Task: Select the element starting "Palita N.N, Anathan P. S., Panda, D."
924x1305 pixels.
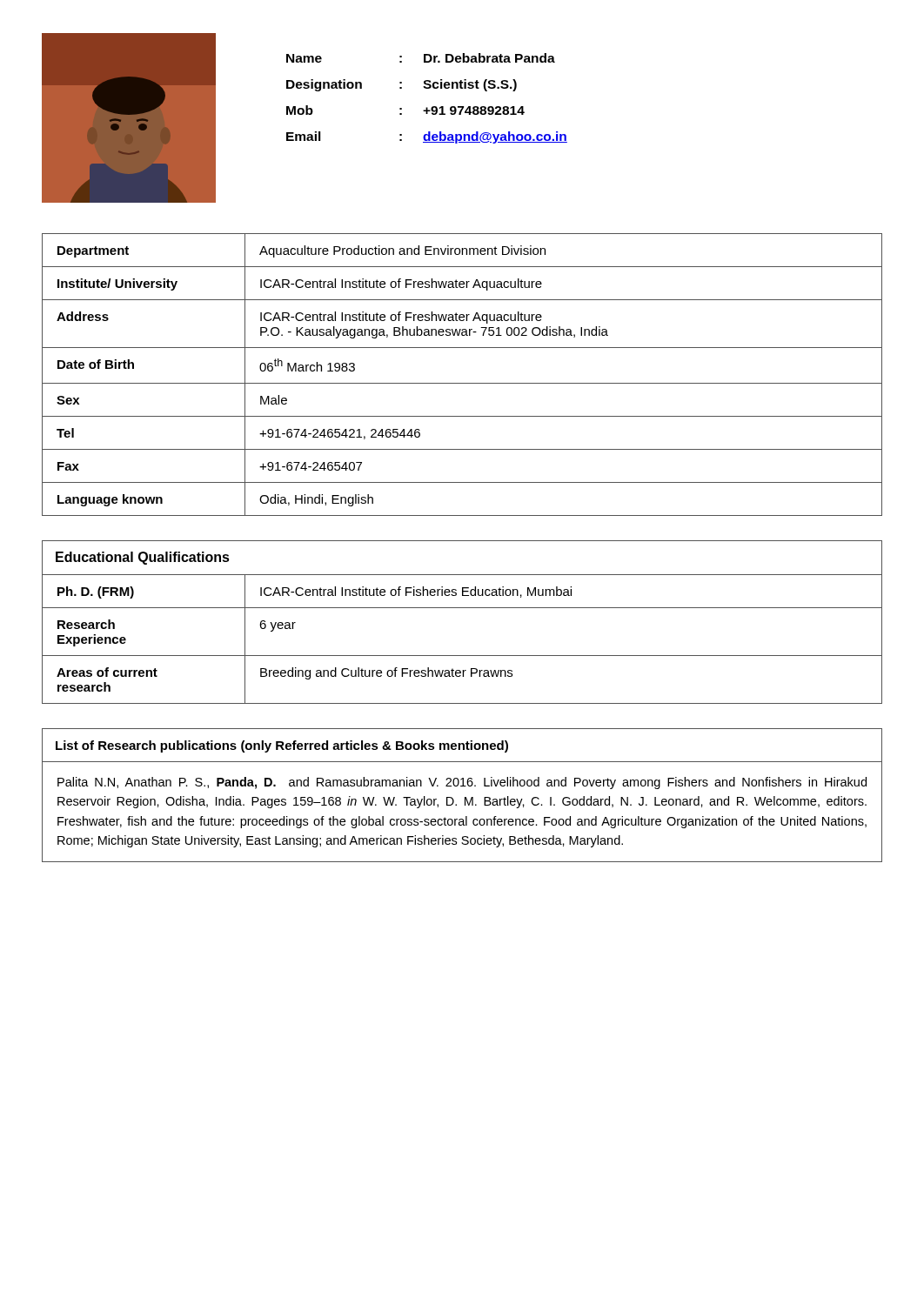Action: click(462, 811)
